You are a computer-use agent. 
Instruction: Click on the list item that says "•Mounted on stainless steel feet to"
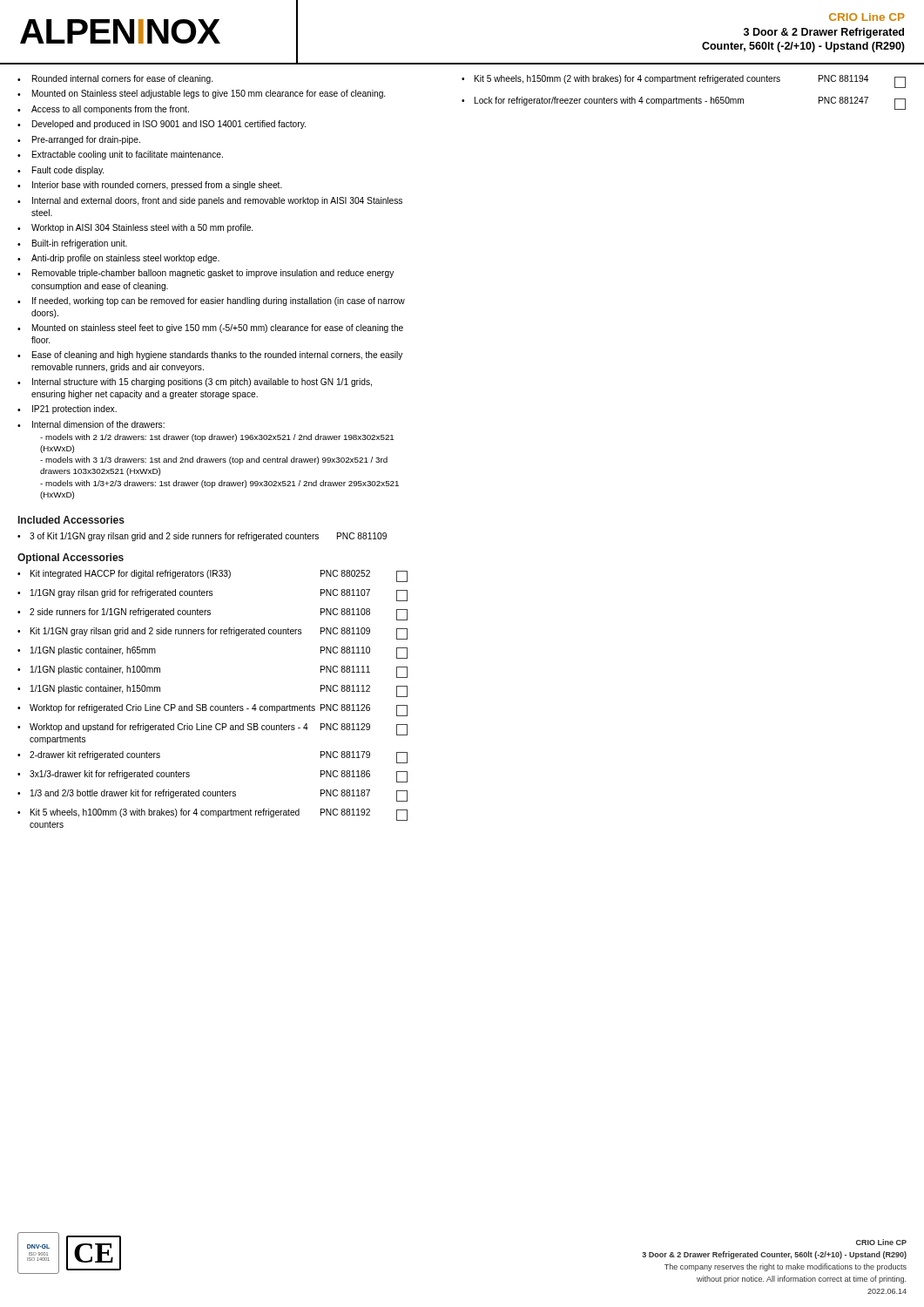click(x=213, y=334)
